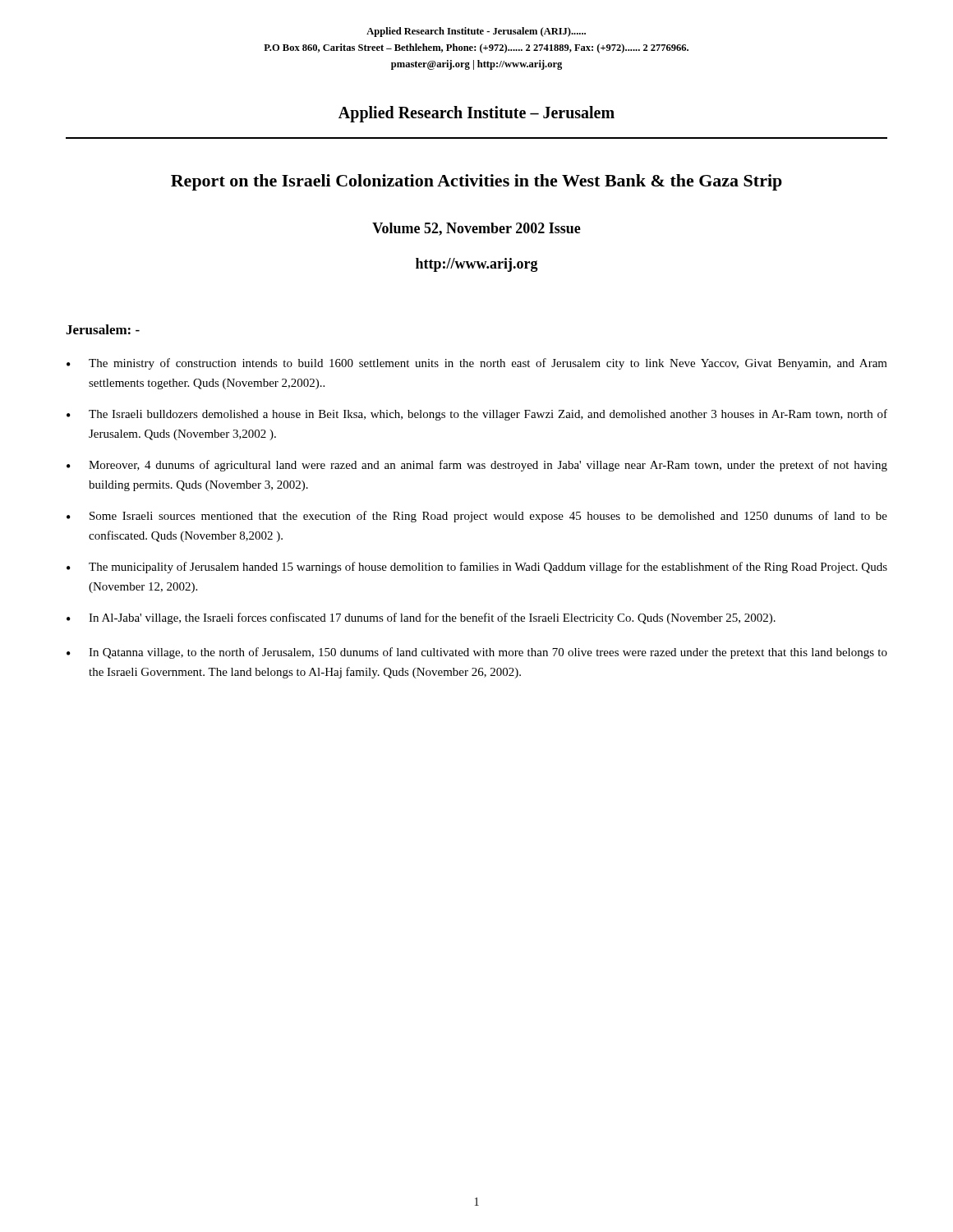Select the text starting "Report on the Israeli Colonization Activities in"
Viewport: 953px width, 1232px height.
[476, 180]
